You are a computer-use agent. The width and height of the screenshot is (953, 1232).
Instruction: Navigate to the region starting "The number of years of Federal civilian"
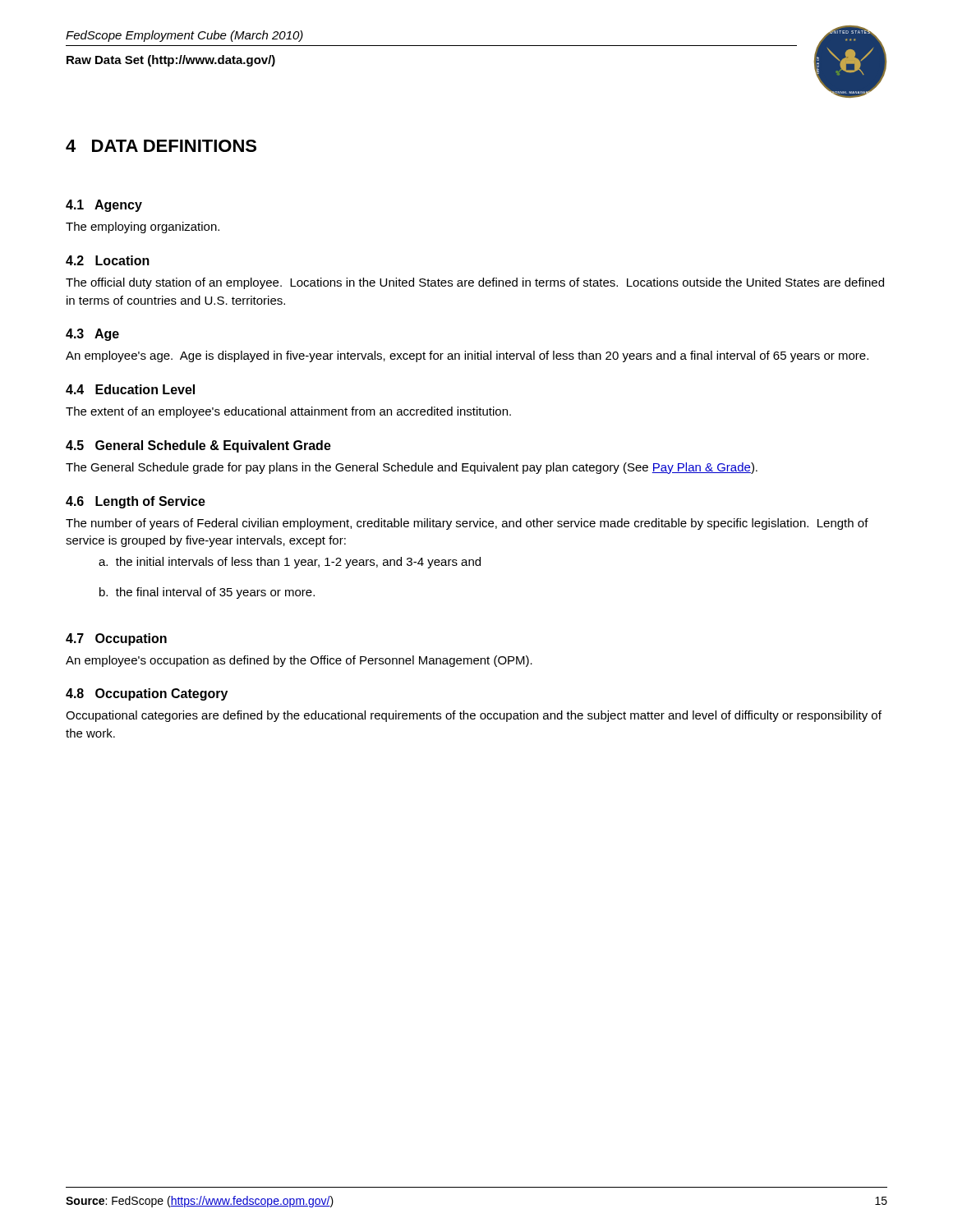[x=476, y=532]
